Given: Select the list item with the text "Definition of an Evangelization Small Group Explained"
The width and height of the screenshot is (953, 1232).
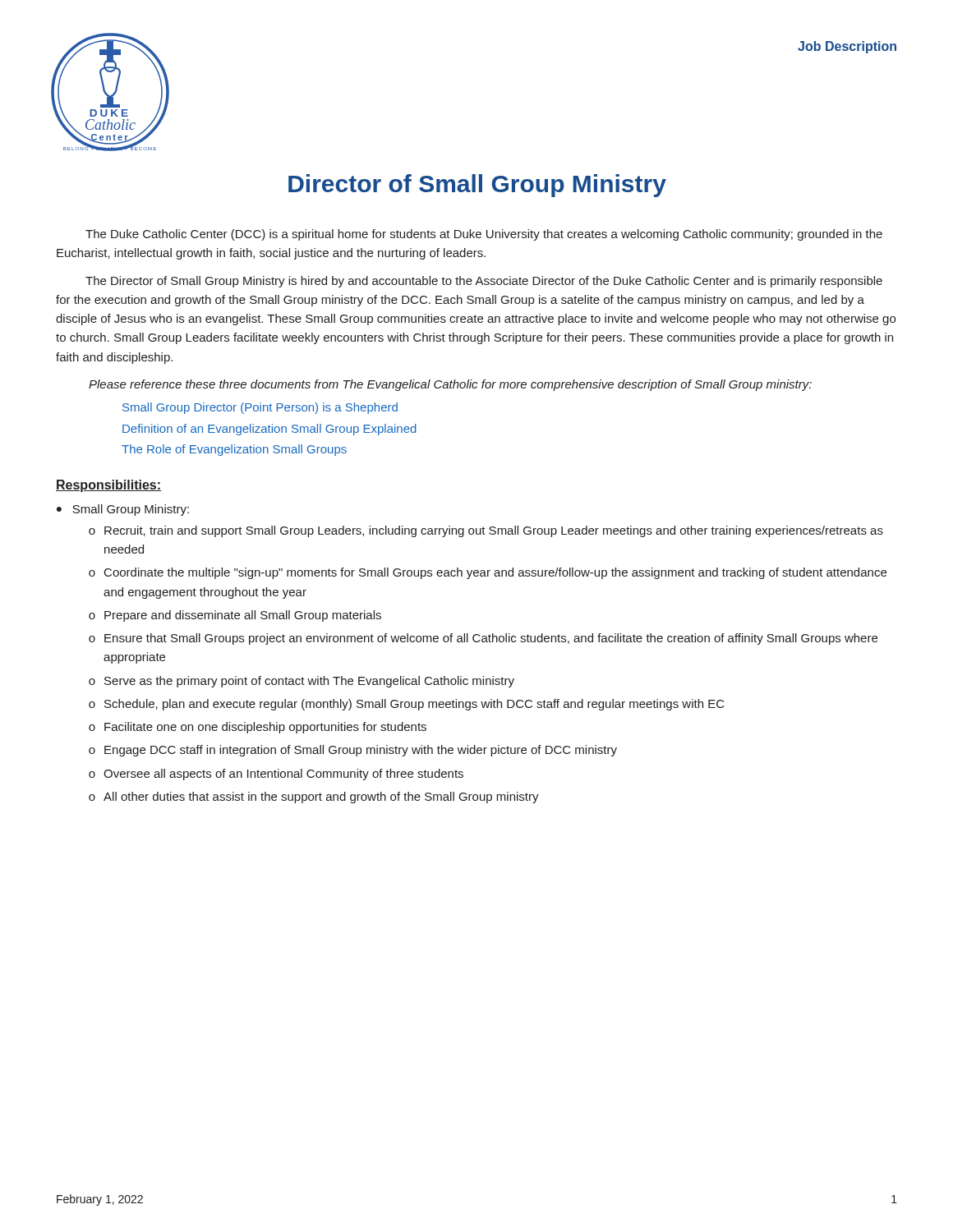Looking at the screenshot, I should (x=269, y=430).
